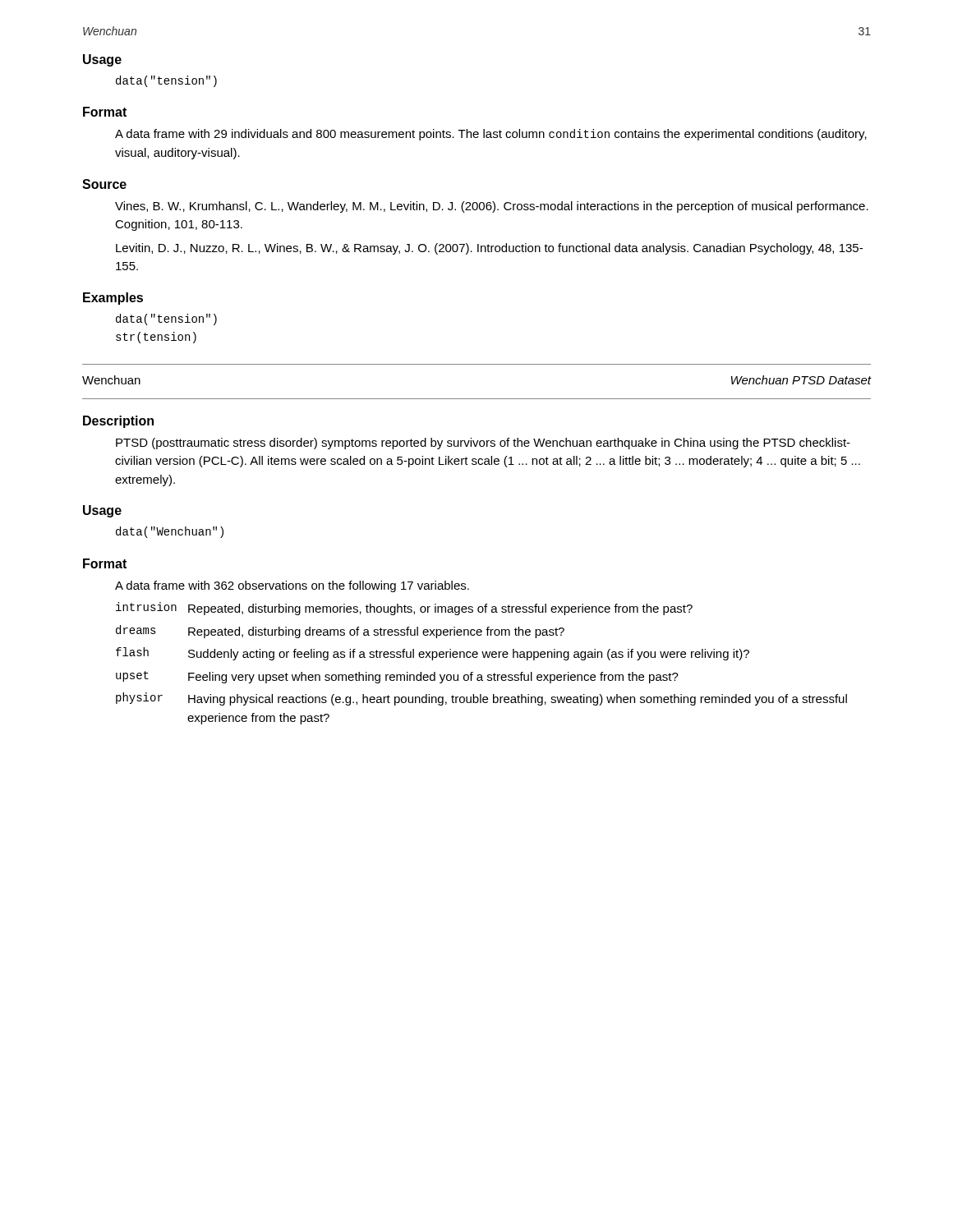This screenshot has height=1232, width=953.
Task: Find the text block starting "data("tension") str(tension)"
Action: pos(167,329)
